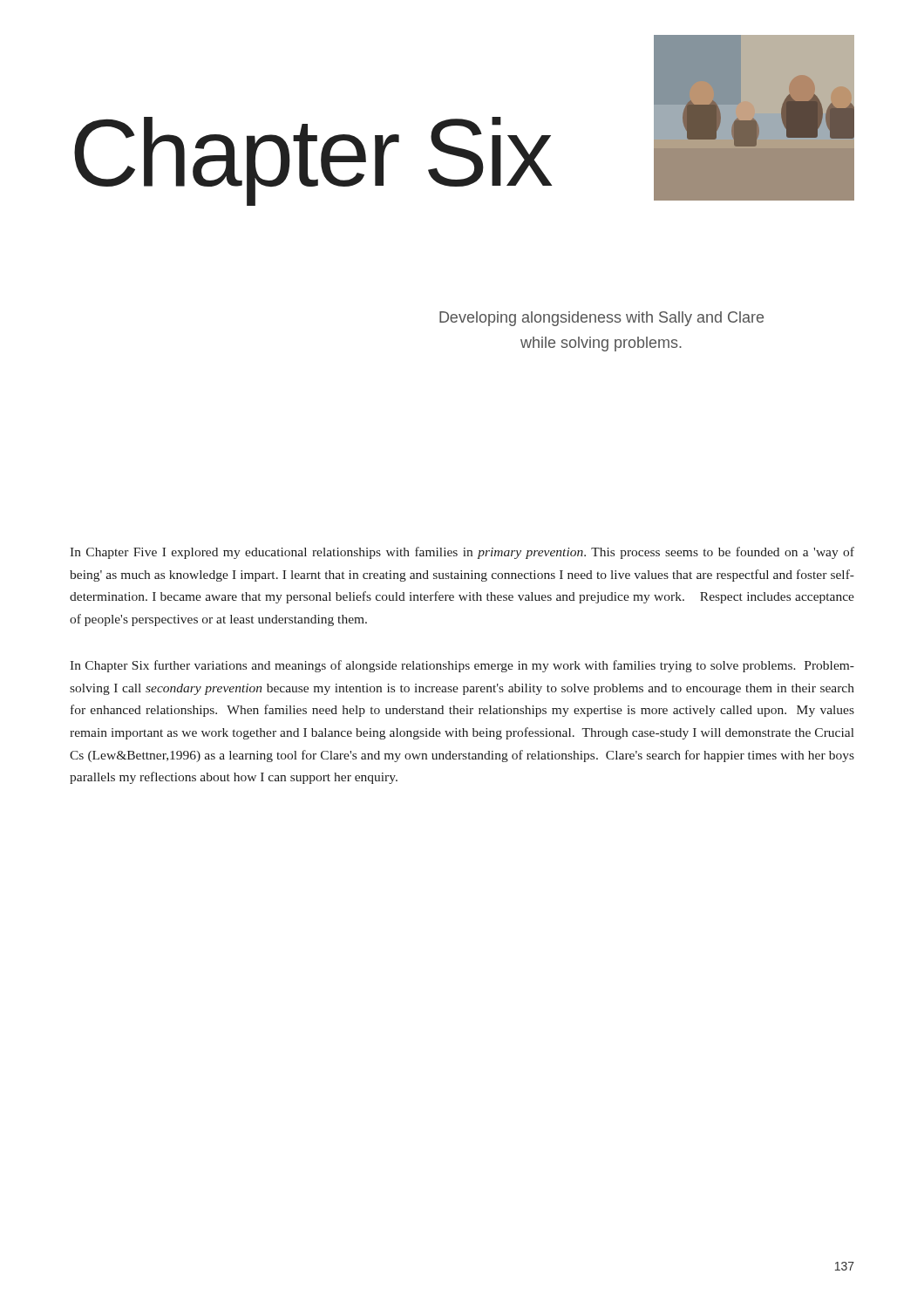Image resolution: width=924 pixels, height=1308 pixels.
Task: Point to the block beginning "In Chapter Six further variations and meanings of"
Action: pos(462,721)
